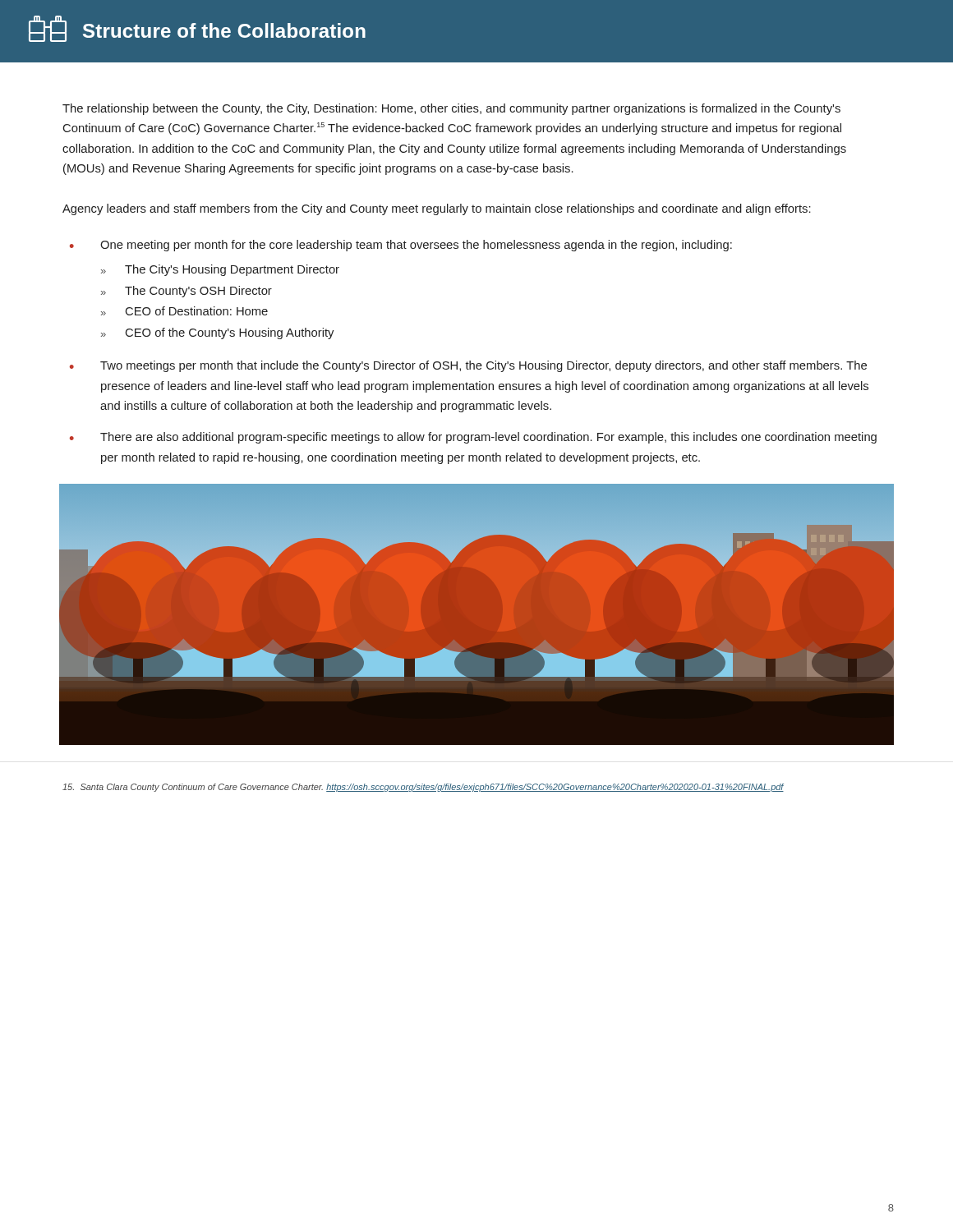Find "» The County's OSH Director" on this page

click(186, 291)
